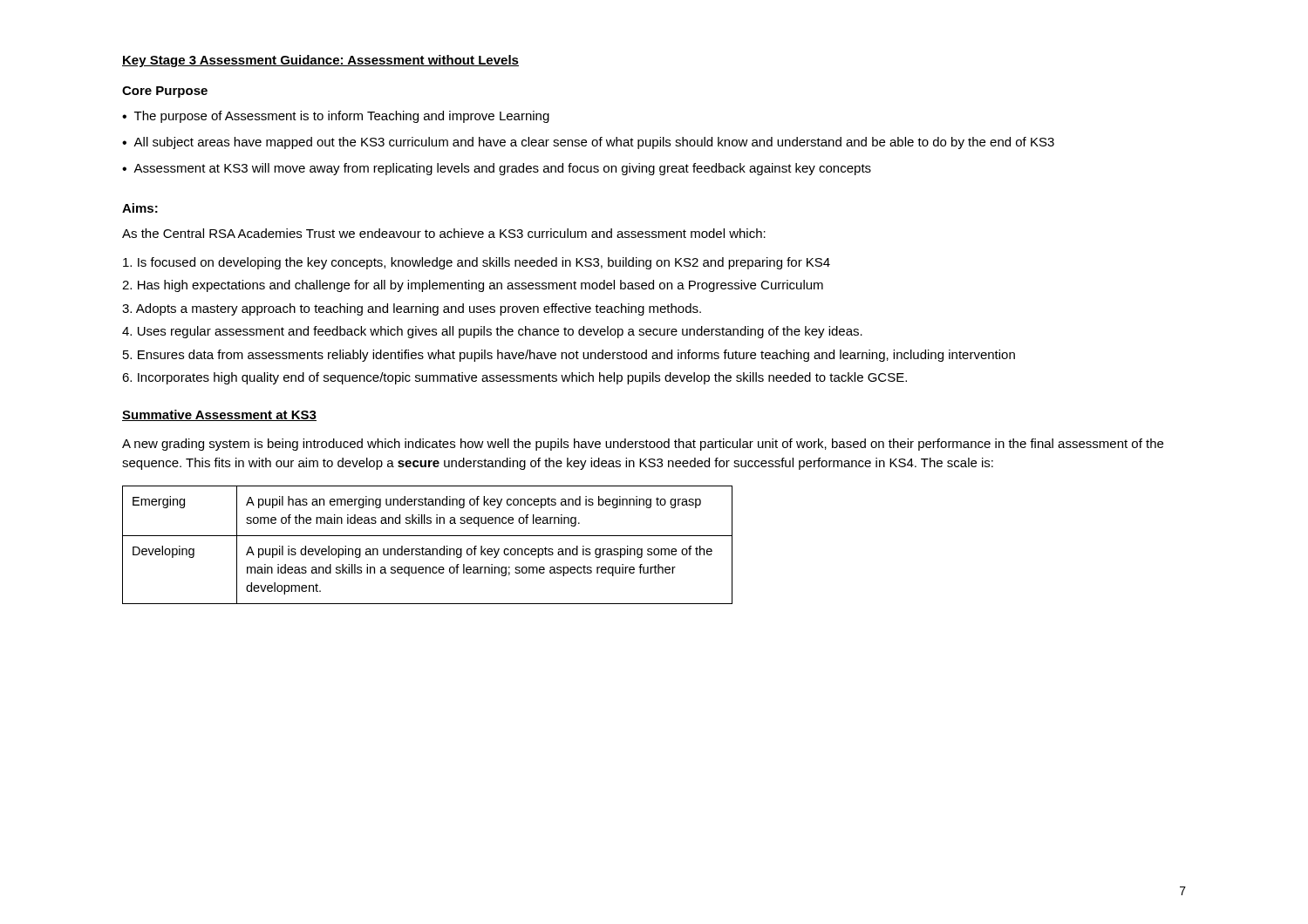Point to the region starting "Core Purpose"

(165, 90)
